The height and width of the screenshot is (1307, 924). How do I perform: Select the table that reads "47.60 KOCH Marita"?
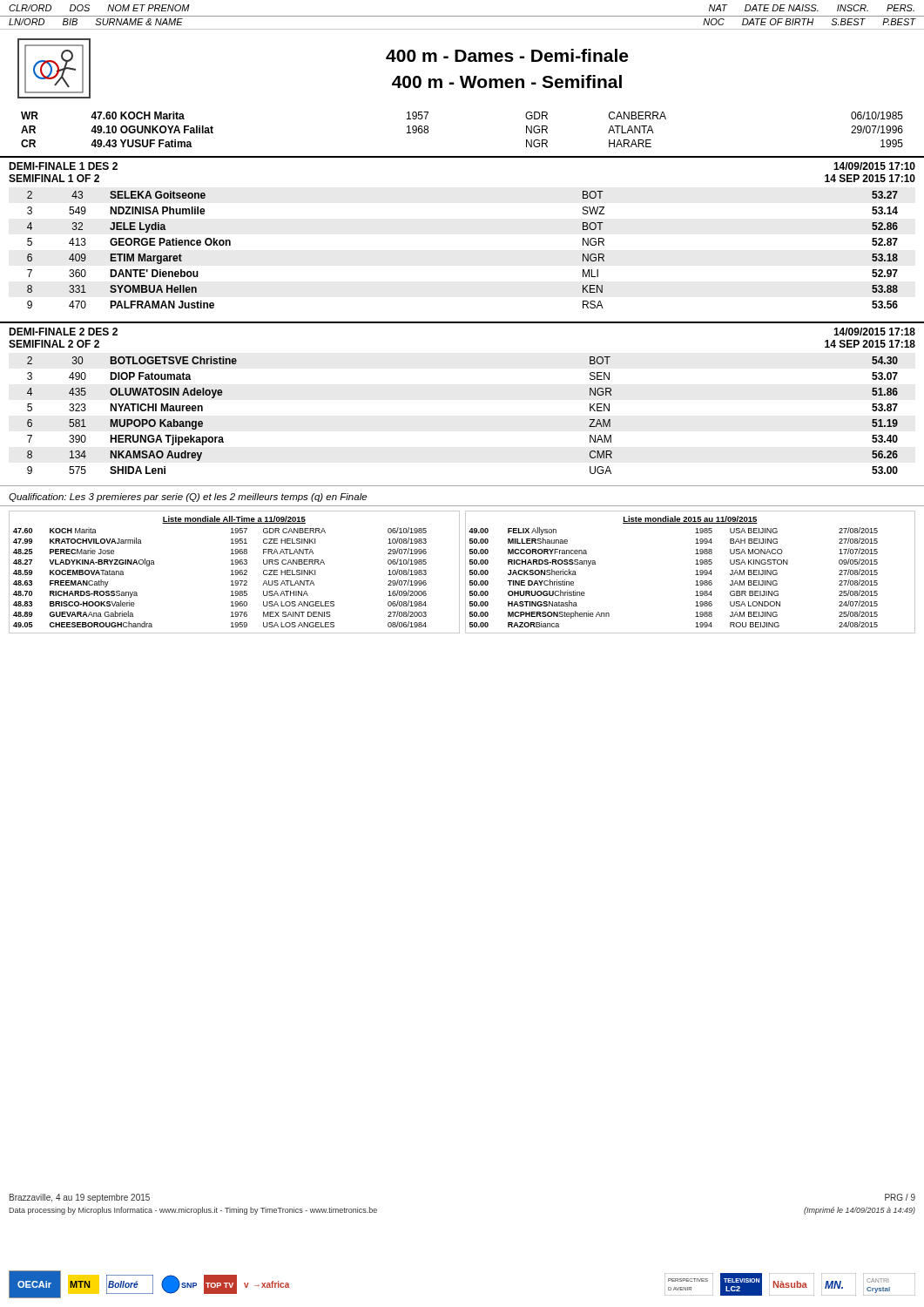pos(462,130)
